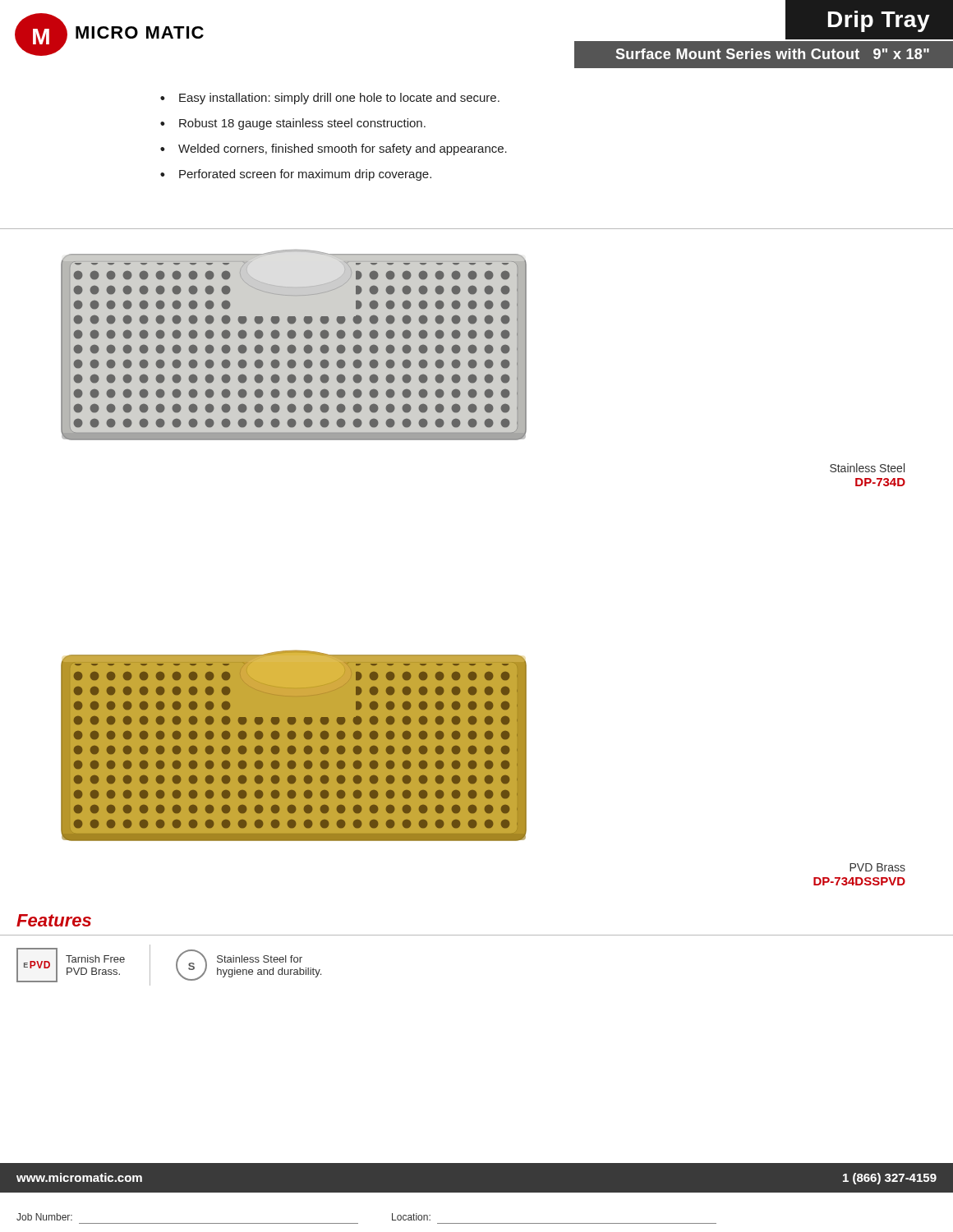Click where it says "Stainless Steel DP-734D"
This screenshot has width=953, height=1232.
point(867,475)
